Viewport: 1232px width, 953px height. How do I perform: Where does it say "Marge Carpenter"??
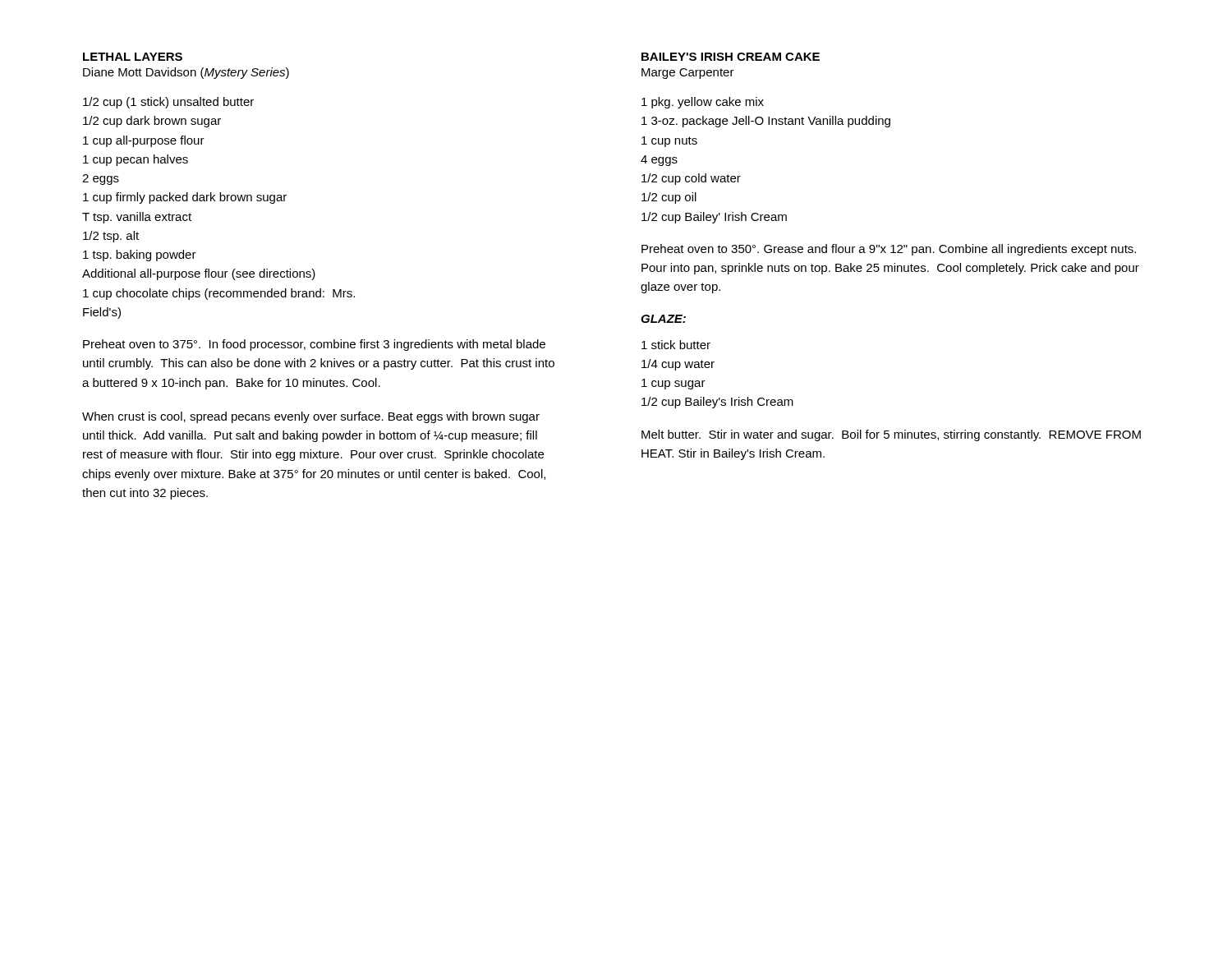click(687, 72)
